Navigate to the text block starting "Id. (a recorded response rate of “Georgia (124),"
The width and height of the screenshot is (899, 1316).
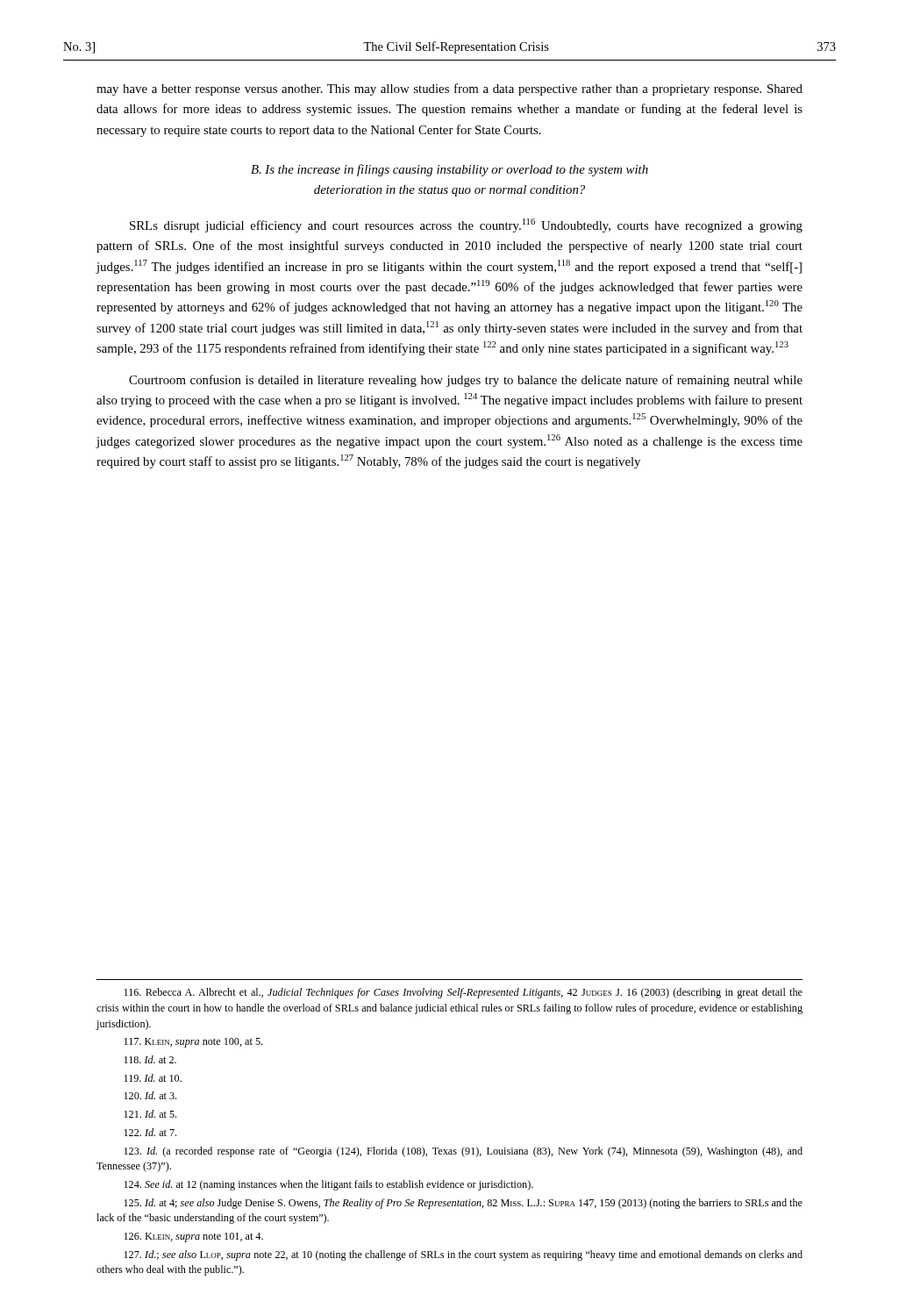[450, 1158]
